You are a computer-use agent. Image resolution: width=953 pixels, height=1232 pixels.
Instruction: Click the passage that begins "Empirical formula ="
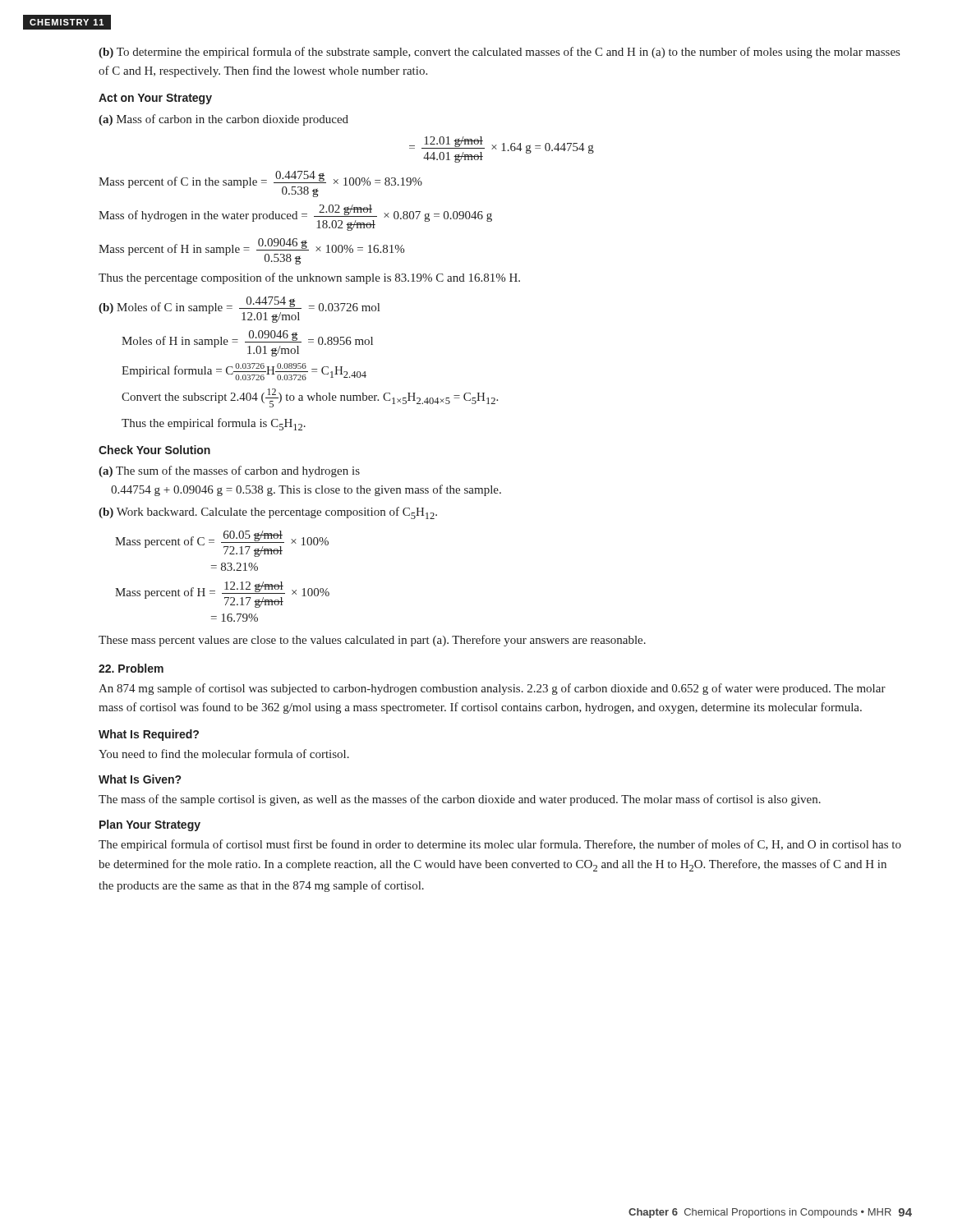(x=244, y=371)
